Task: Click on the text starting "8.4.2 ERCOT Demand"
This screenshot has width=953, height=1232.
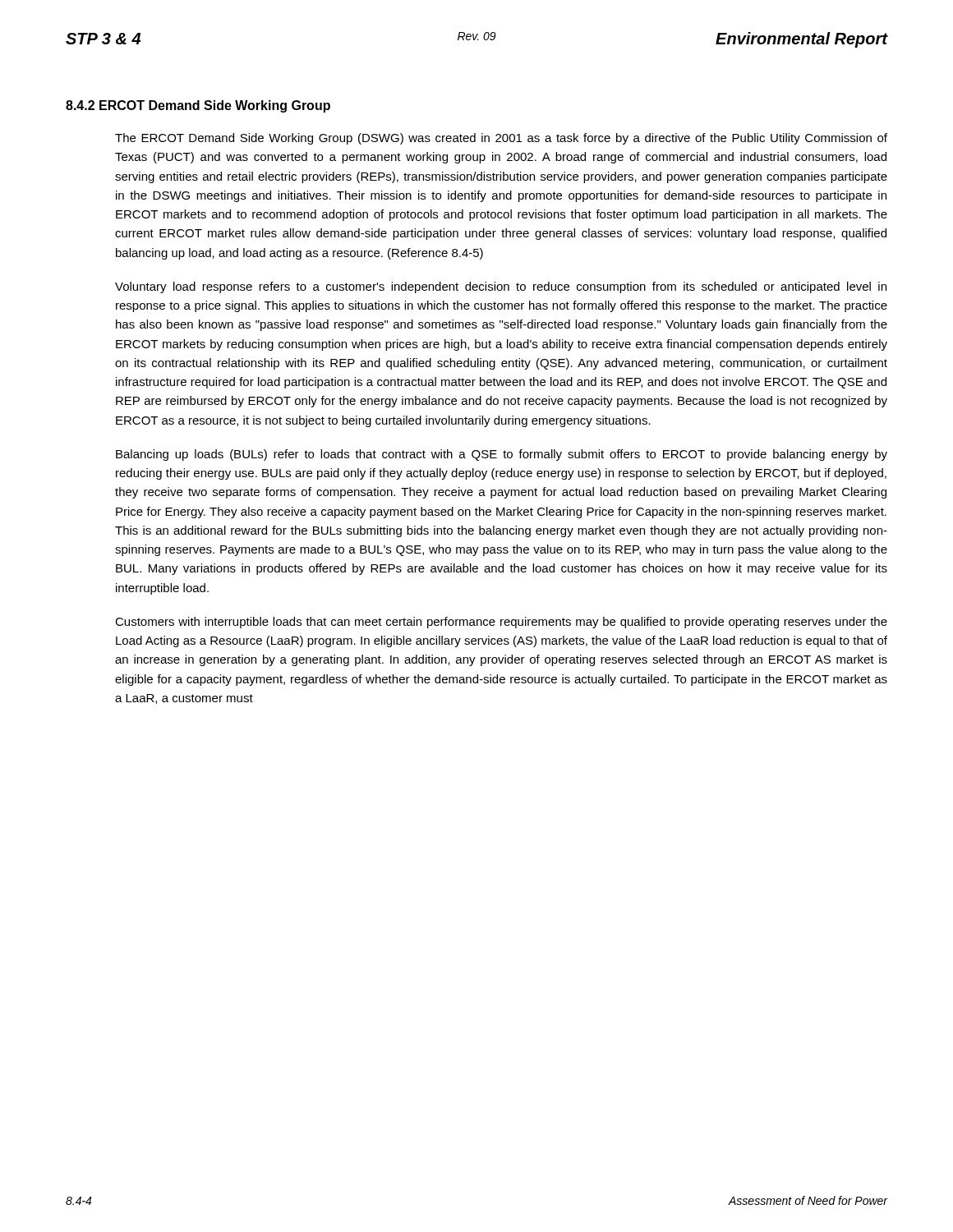Action: pyautogui.click(x=198, y=106)
